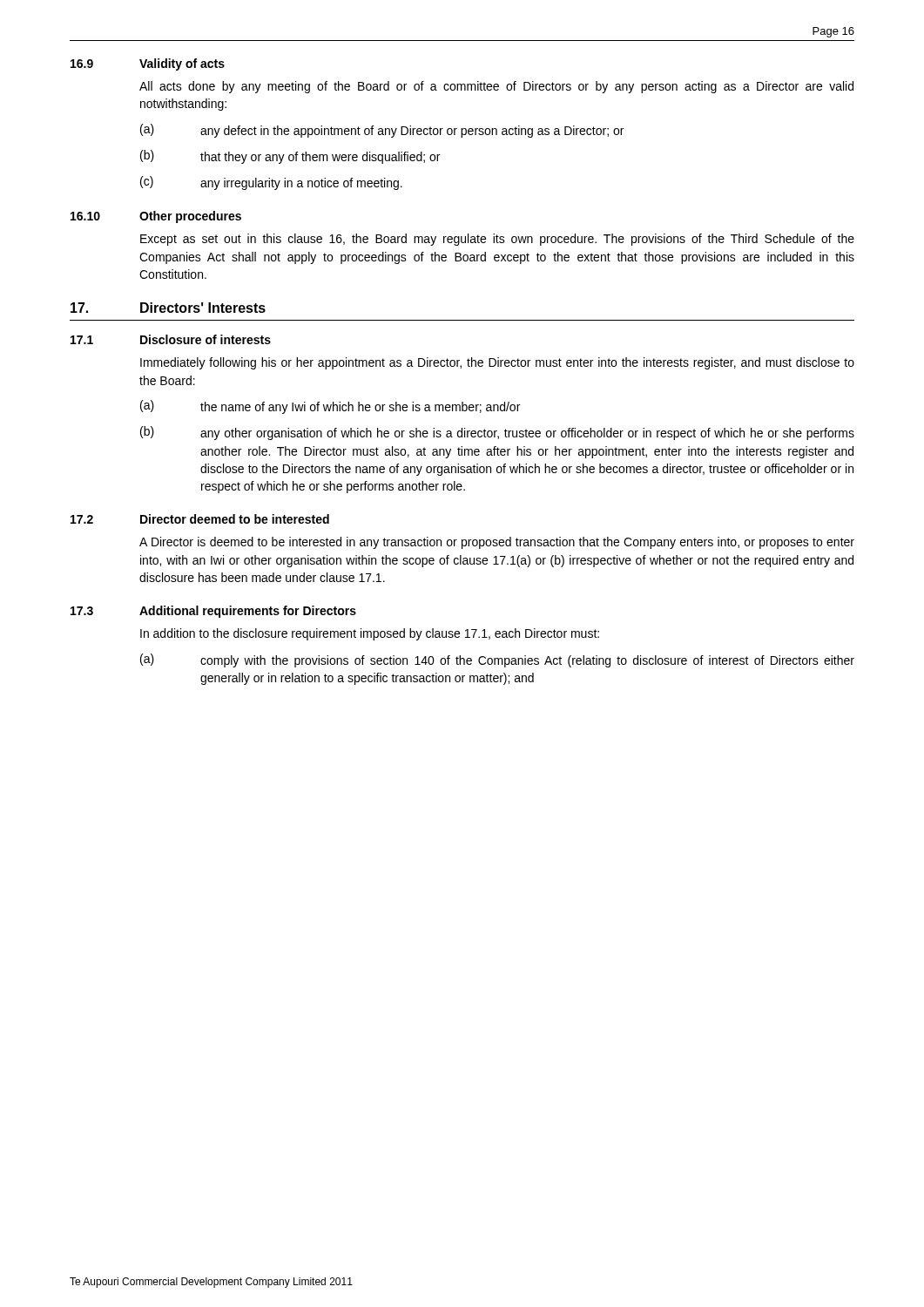Find the block starting "(a) comply with the provisions"
Screen dimensions: 1307x924
(x=497, y=669)
